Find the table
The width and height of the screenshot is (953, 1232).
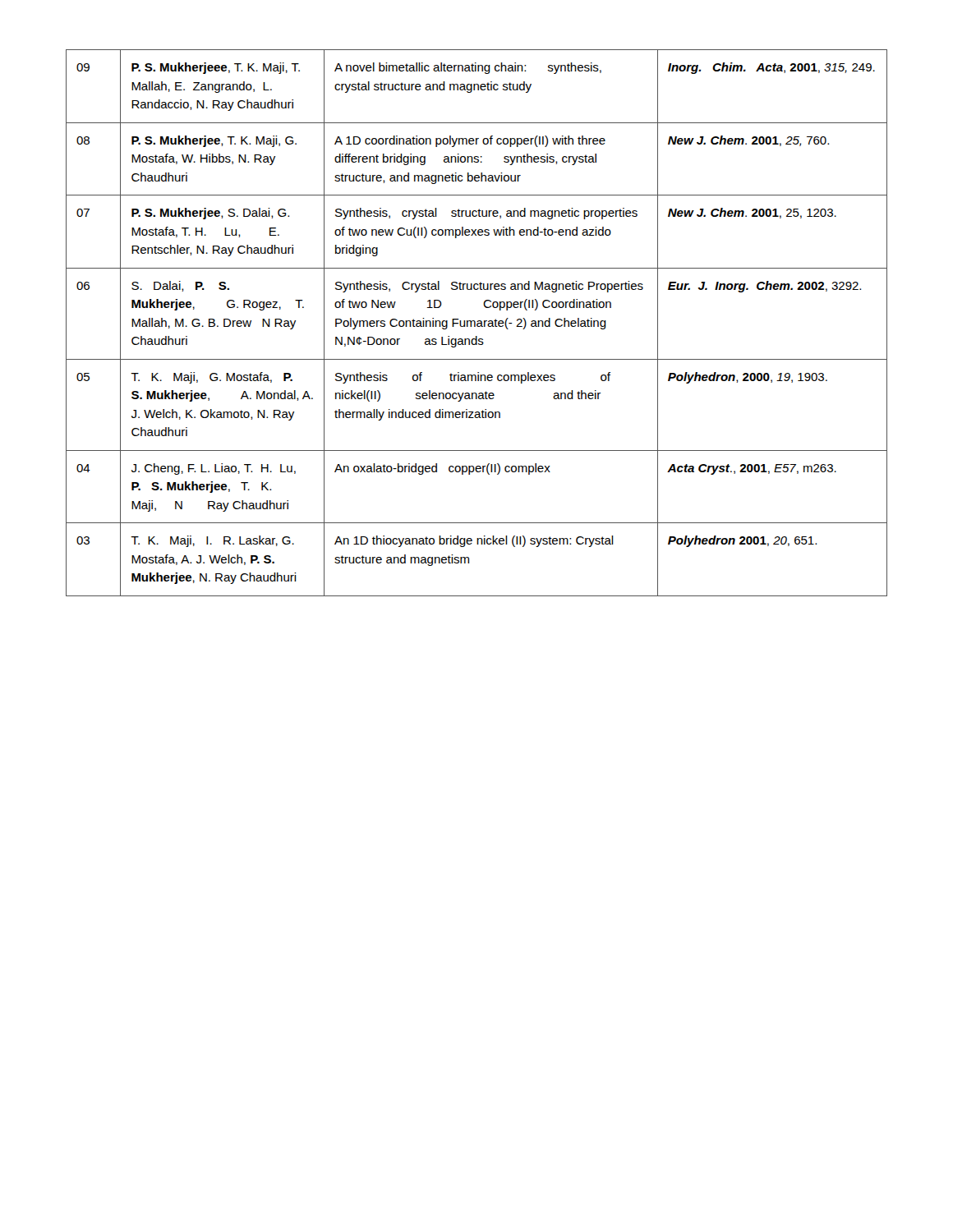pos(476,323)
